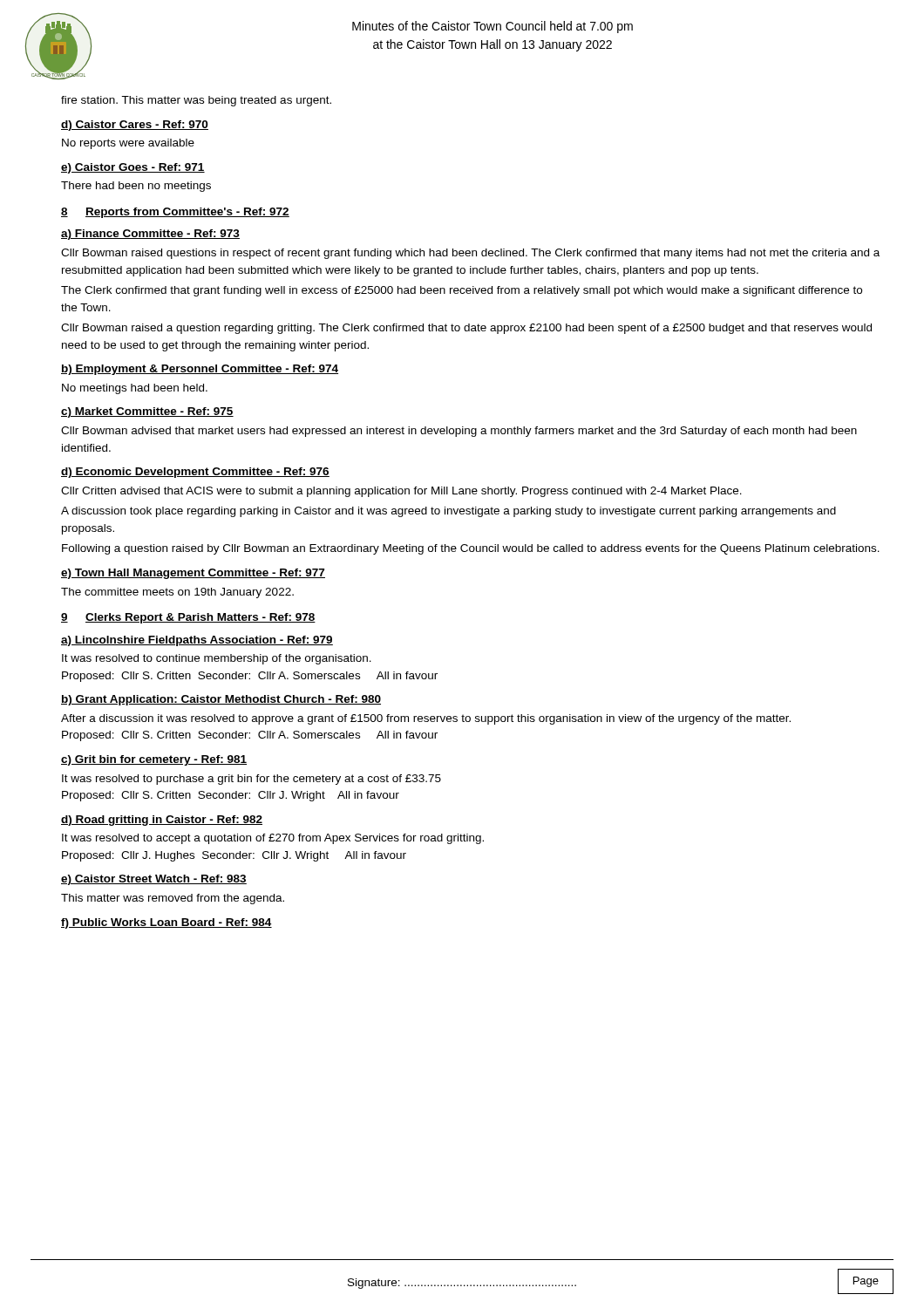Point to the element starting "fire station. This matter was"
This screenshot has width=924, height=1308.
197,100
